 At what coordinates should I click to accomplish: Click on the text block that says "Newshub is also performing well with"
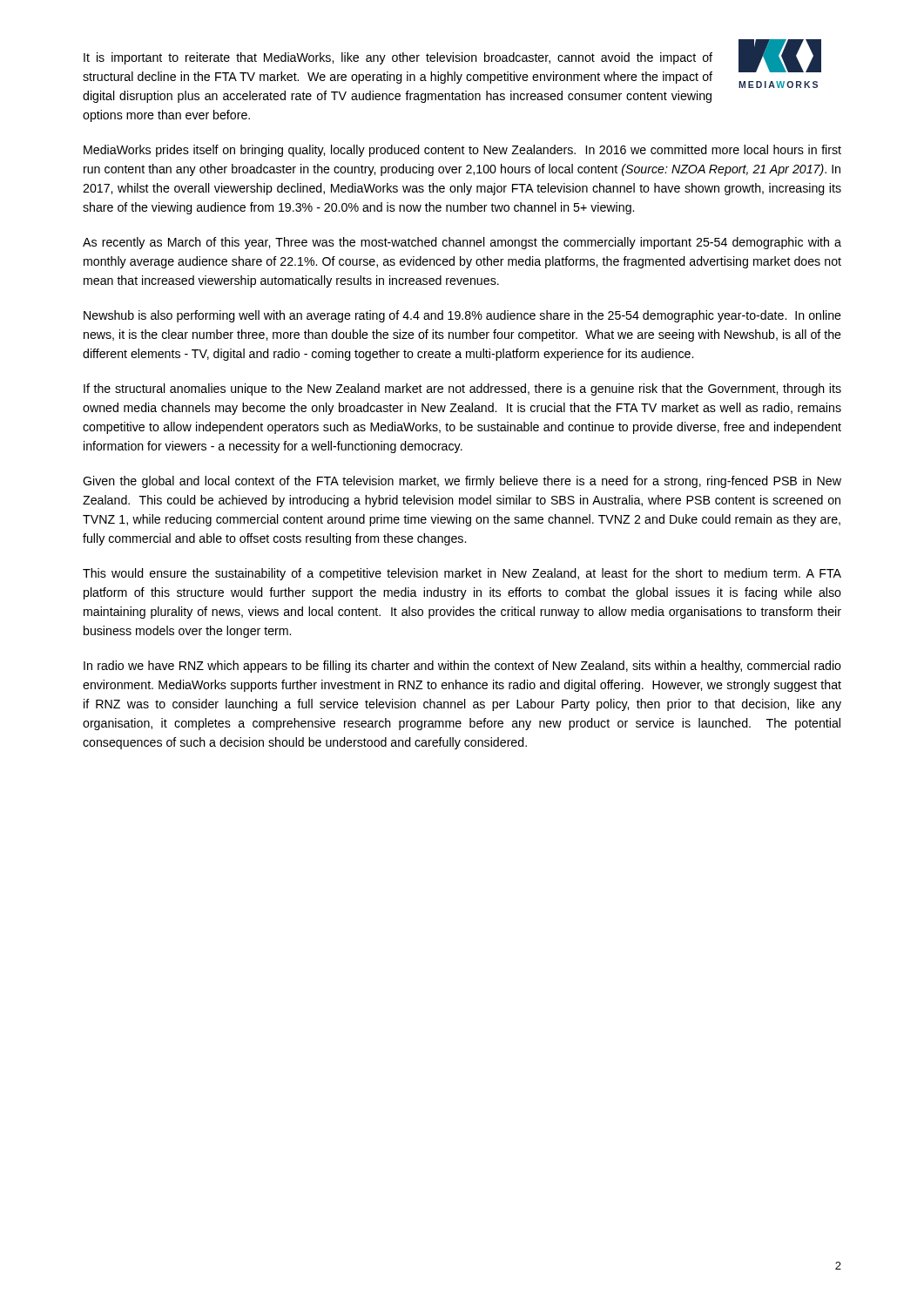point(462,335)
